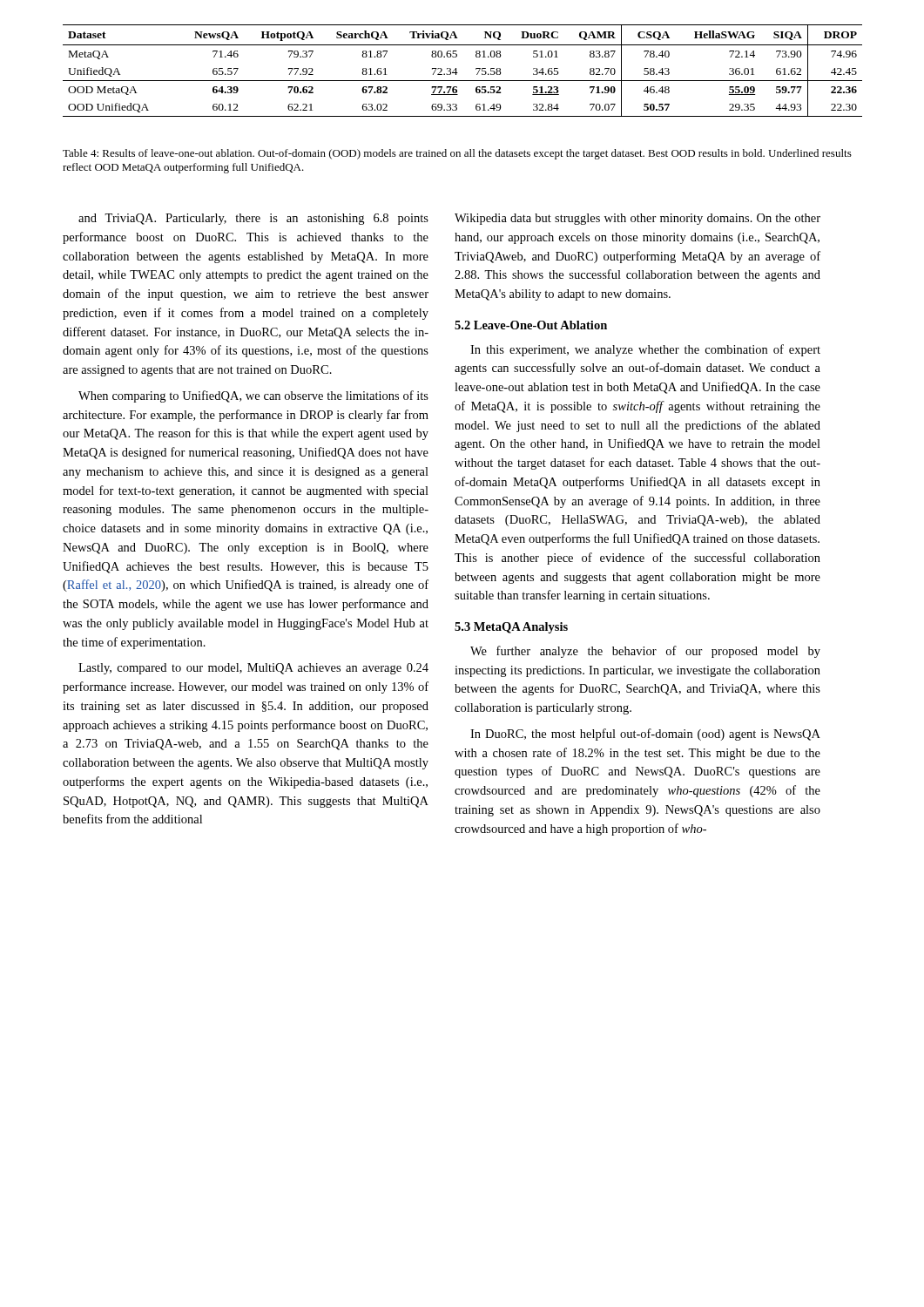This screenshot has width=924, height=1307.
Task: Click on the table containing "OOD MetaQA"
Action: pos(462,71)
